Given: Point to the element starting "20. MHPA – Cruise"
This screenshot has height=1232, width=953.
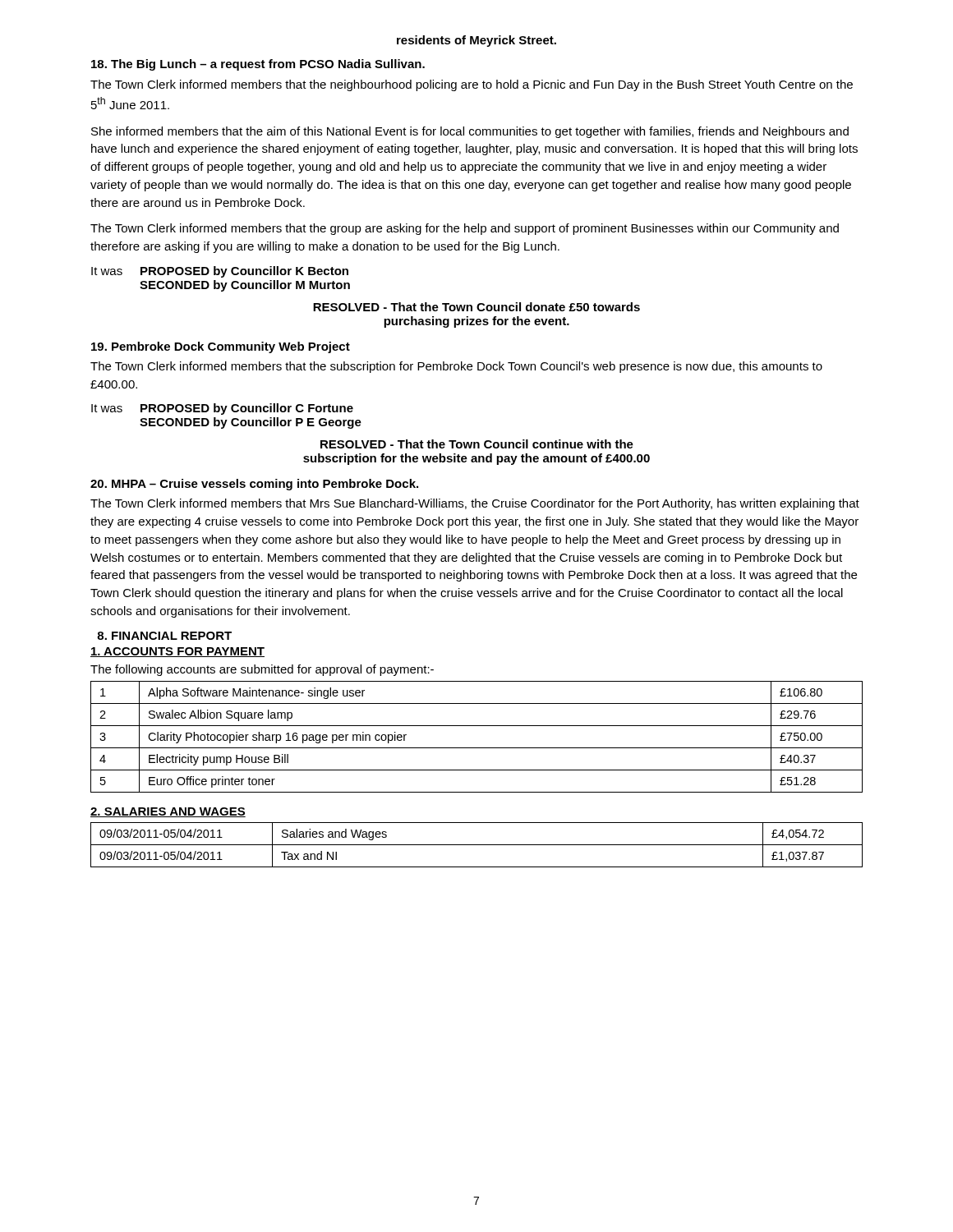Looking at the screenshot, I should click(255, 484).
